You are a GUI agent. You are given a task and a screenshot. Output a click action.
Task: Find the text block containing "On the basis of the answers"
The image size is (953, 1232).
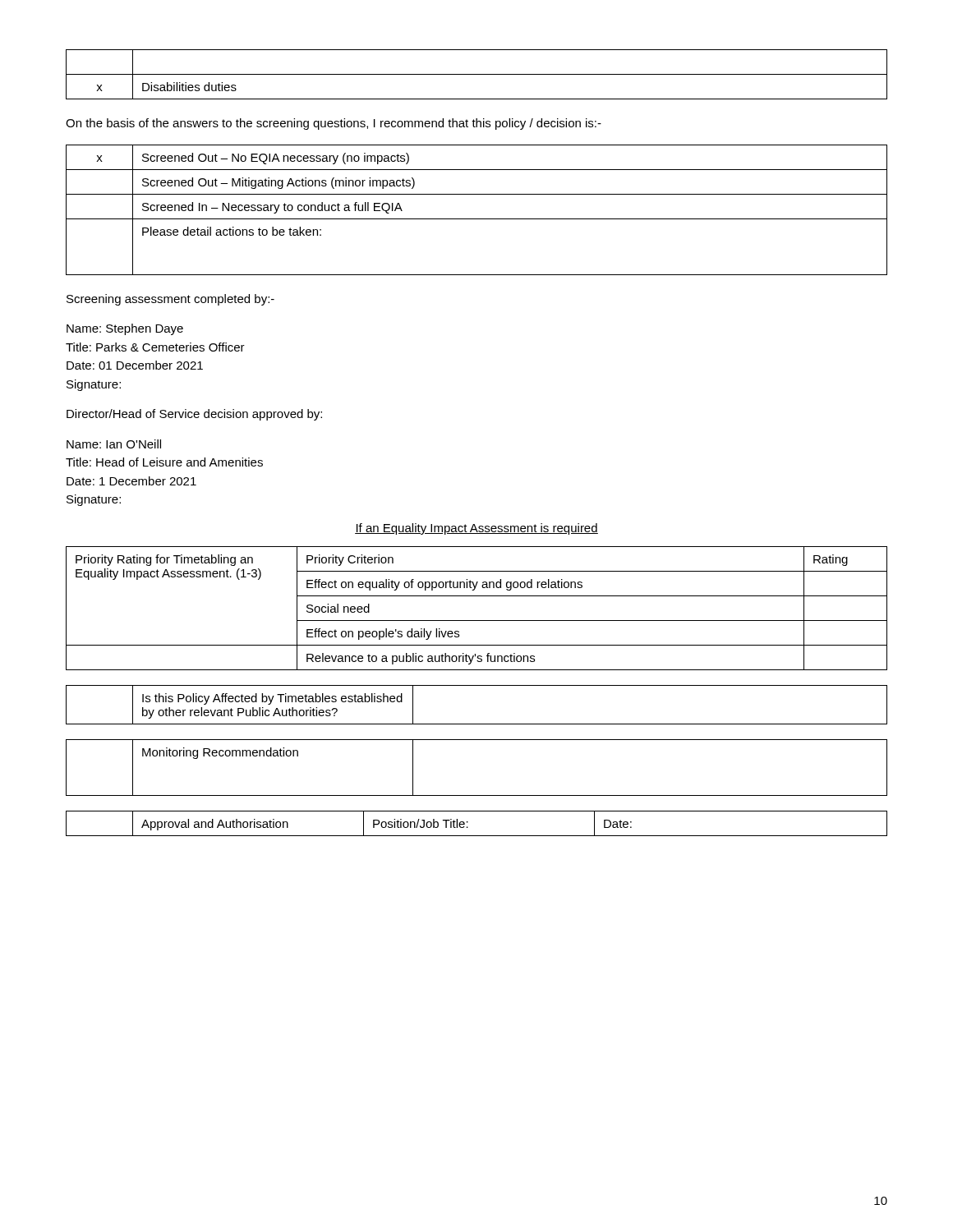point(334,123)
